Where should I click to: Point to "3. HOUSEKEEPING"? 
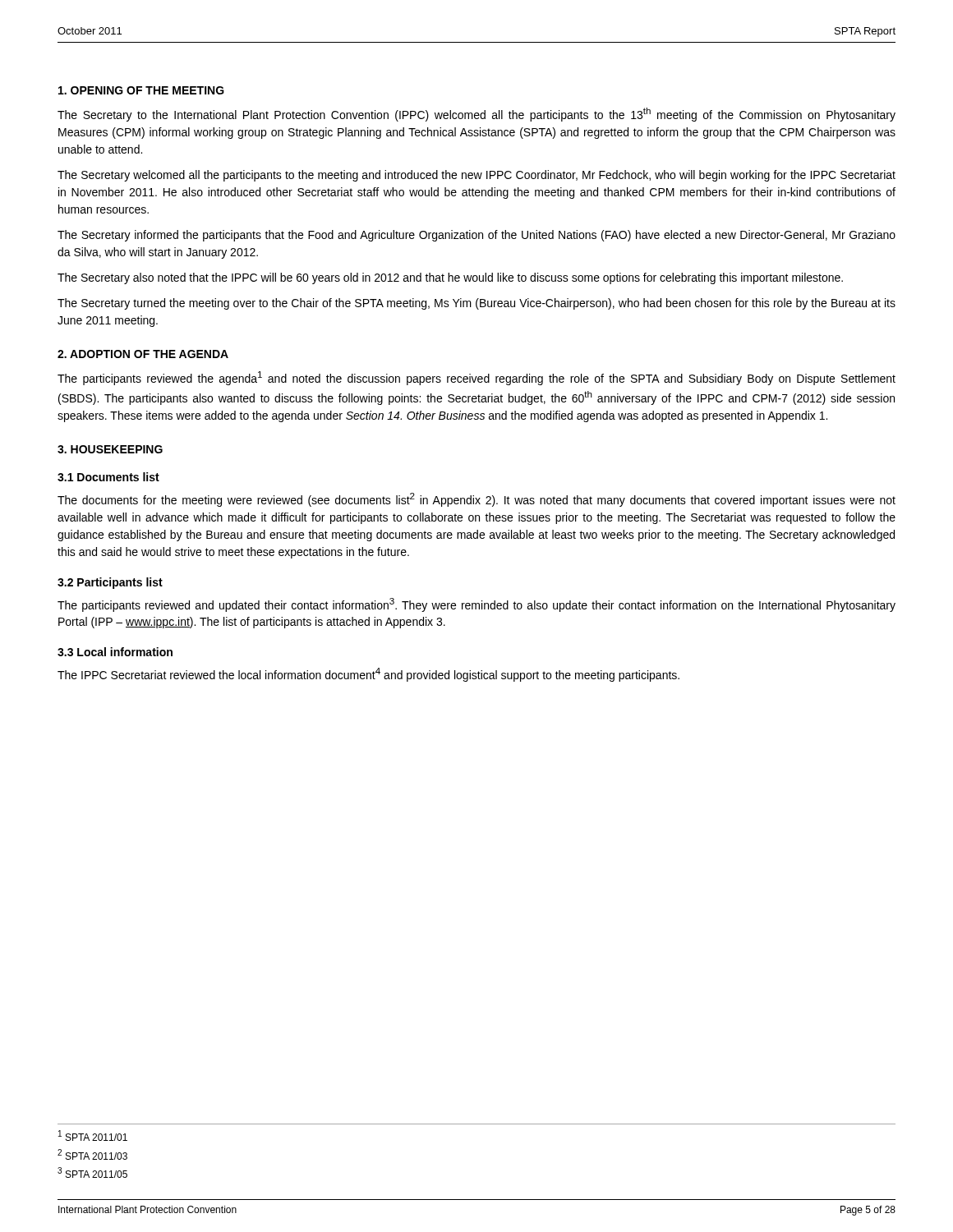110,449
